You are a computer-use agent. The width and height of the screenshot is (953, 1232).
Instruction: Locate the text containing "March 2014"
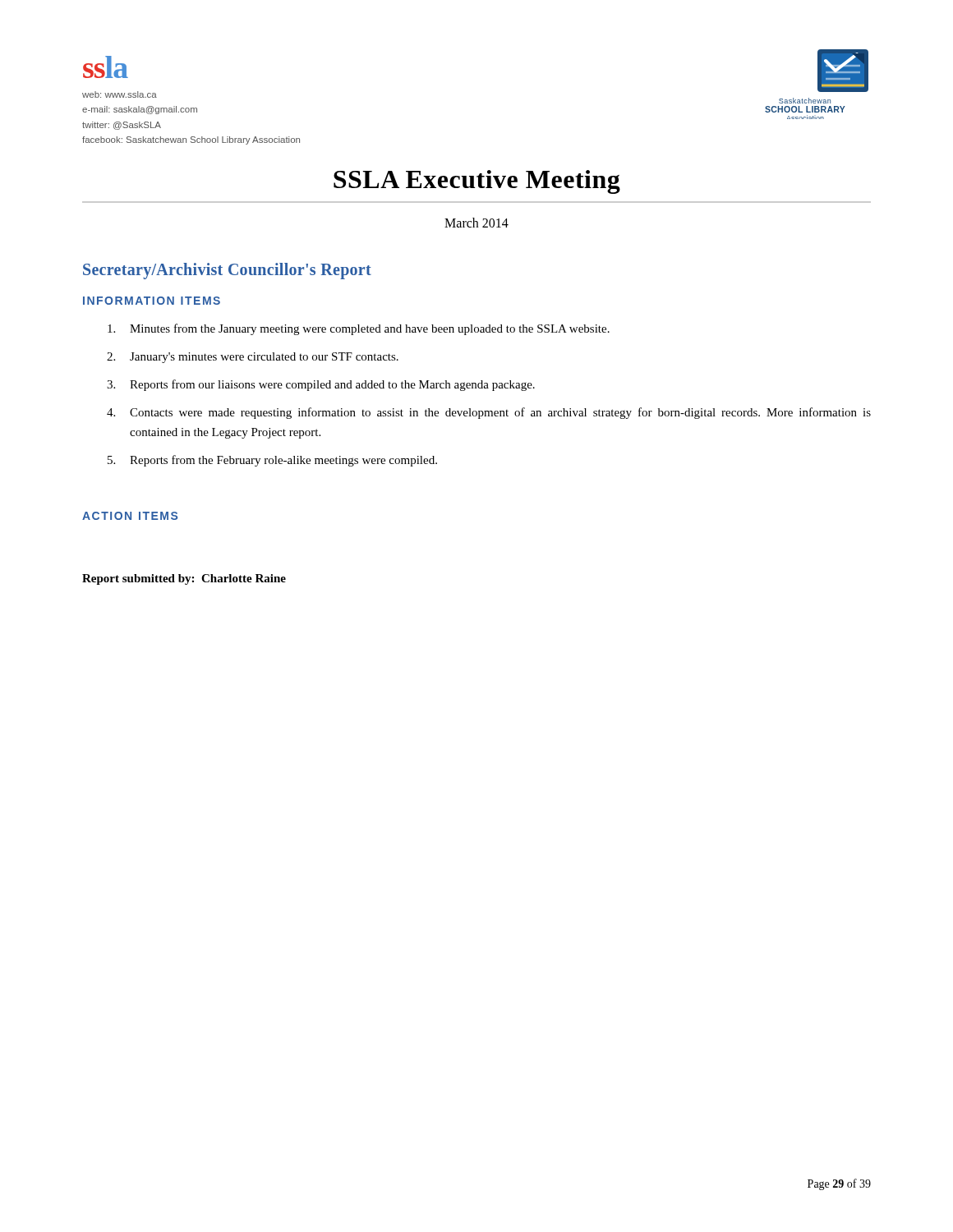(476, 223)
